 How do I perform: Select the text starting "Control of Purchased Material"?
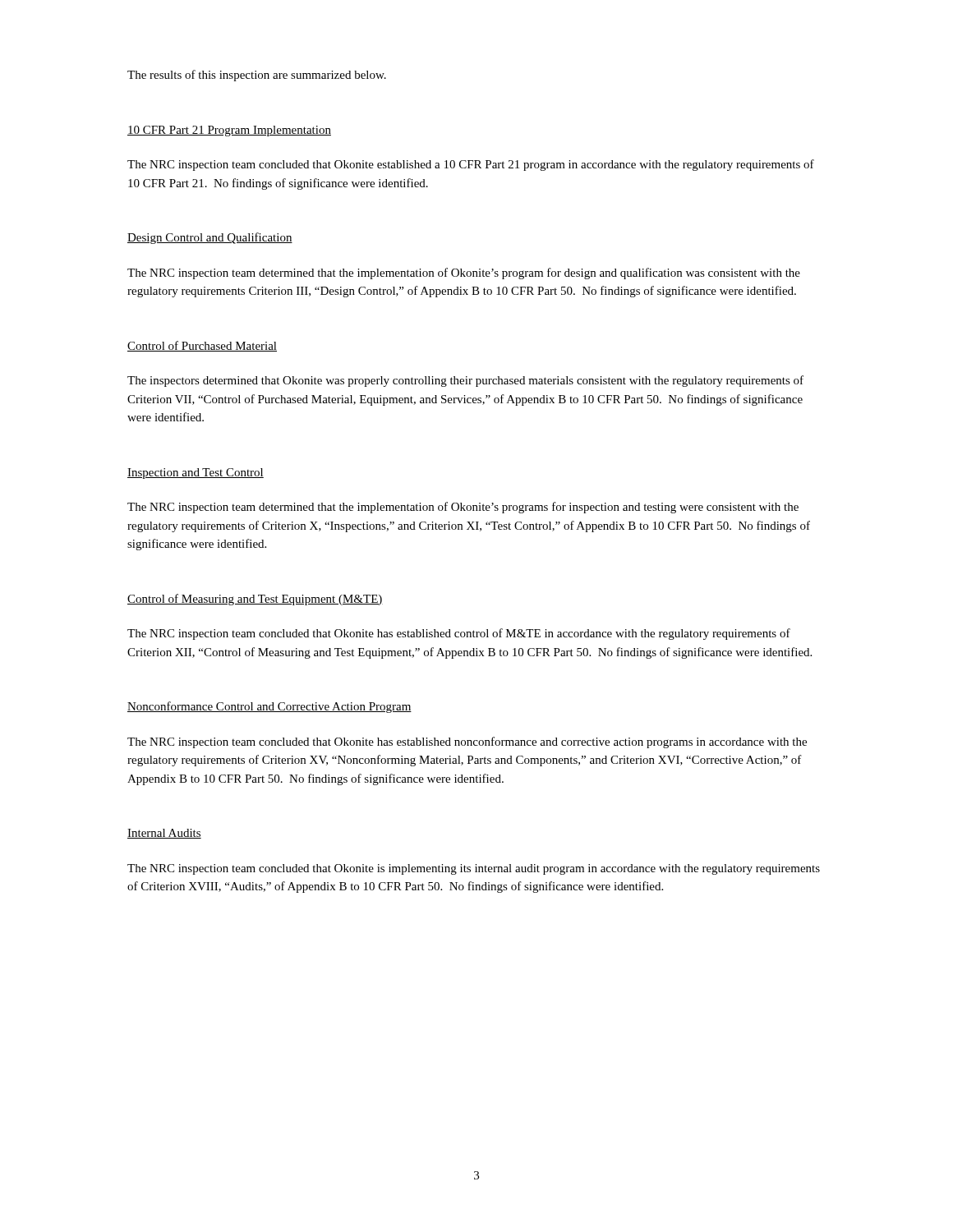click(202, 346)
